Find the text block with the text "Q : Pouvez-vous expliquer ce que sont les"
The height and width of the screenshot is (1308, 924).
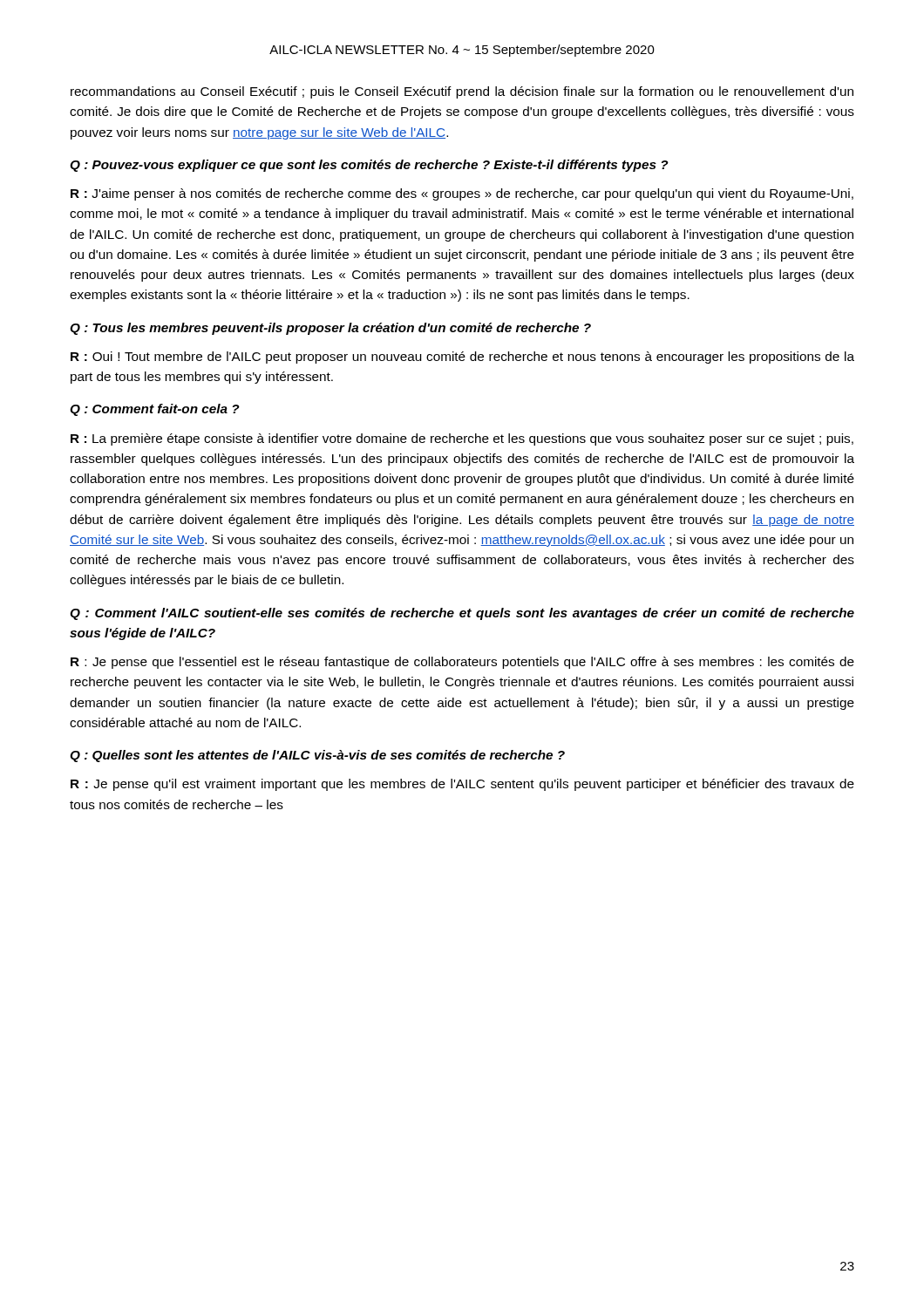[x=369, y=164]
